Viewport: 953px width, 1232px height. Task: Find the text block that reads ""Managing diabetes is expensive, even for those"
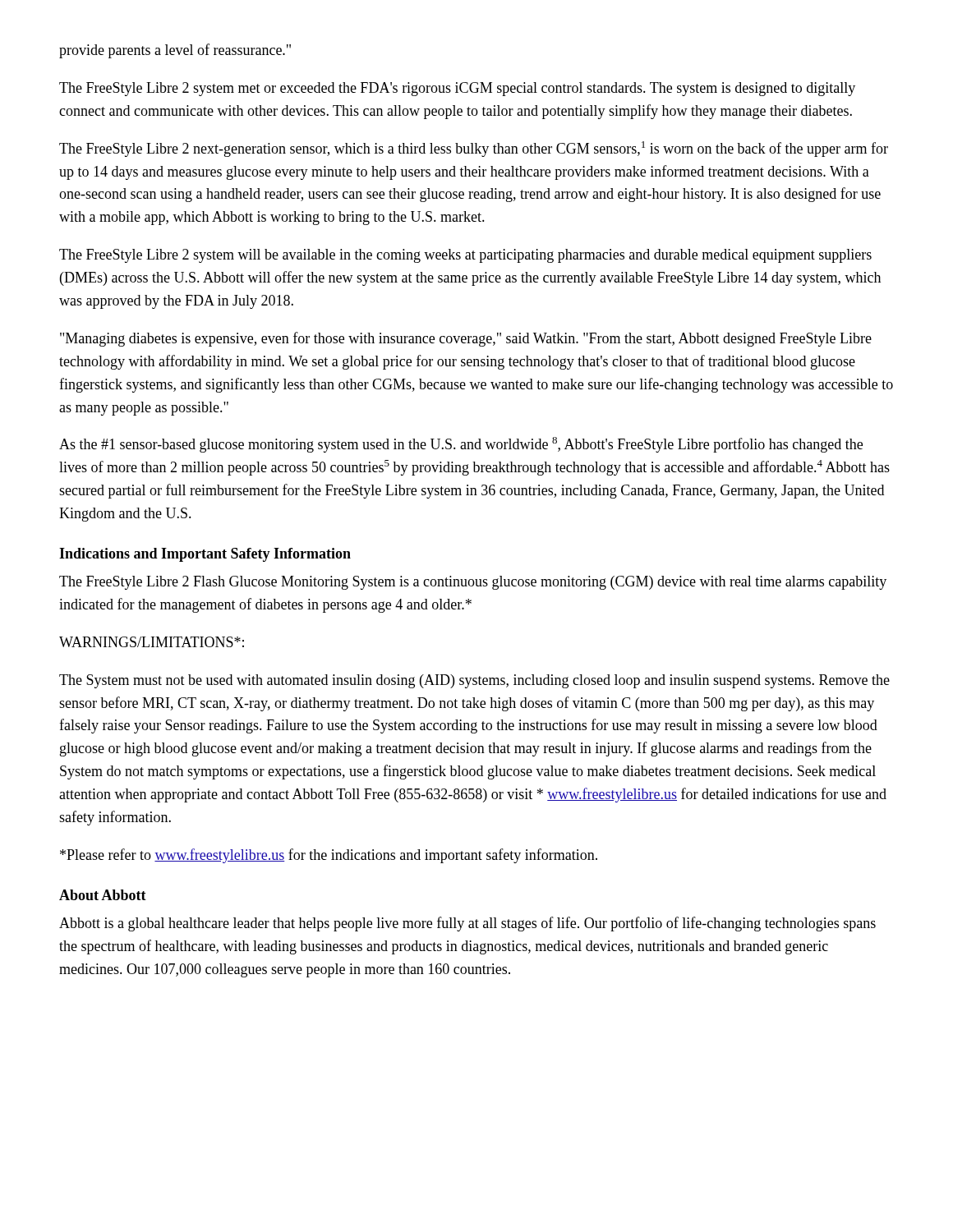[x=476, y=373]
